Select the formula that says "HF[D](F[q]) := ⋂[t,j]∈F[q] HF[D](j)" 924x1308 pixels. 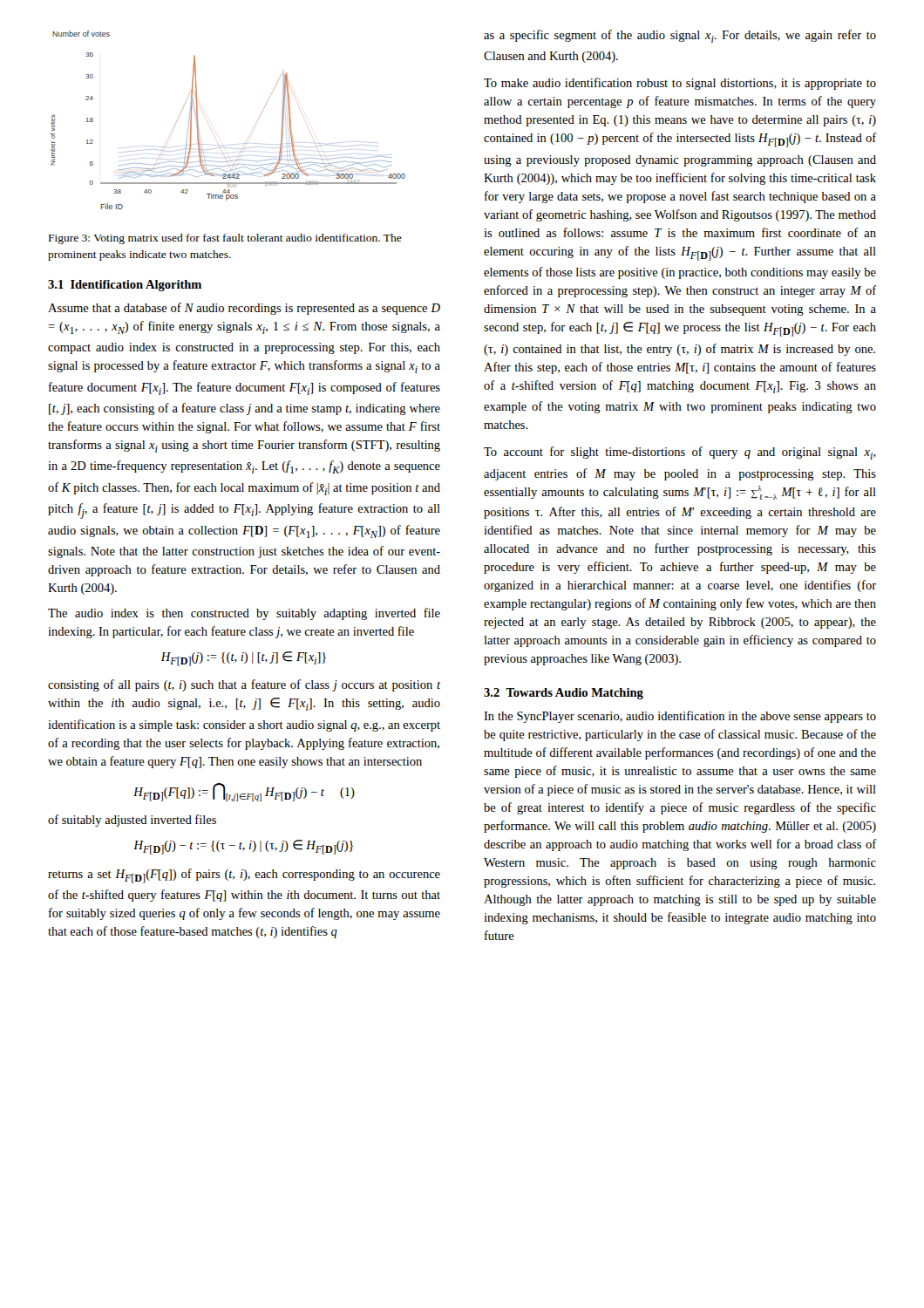coord(244,791)
